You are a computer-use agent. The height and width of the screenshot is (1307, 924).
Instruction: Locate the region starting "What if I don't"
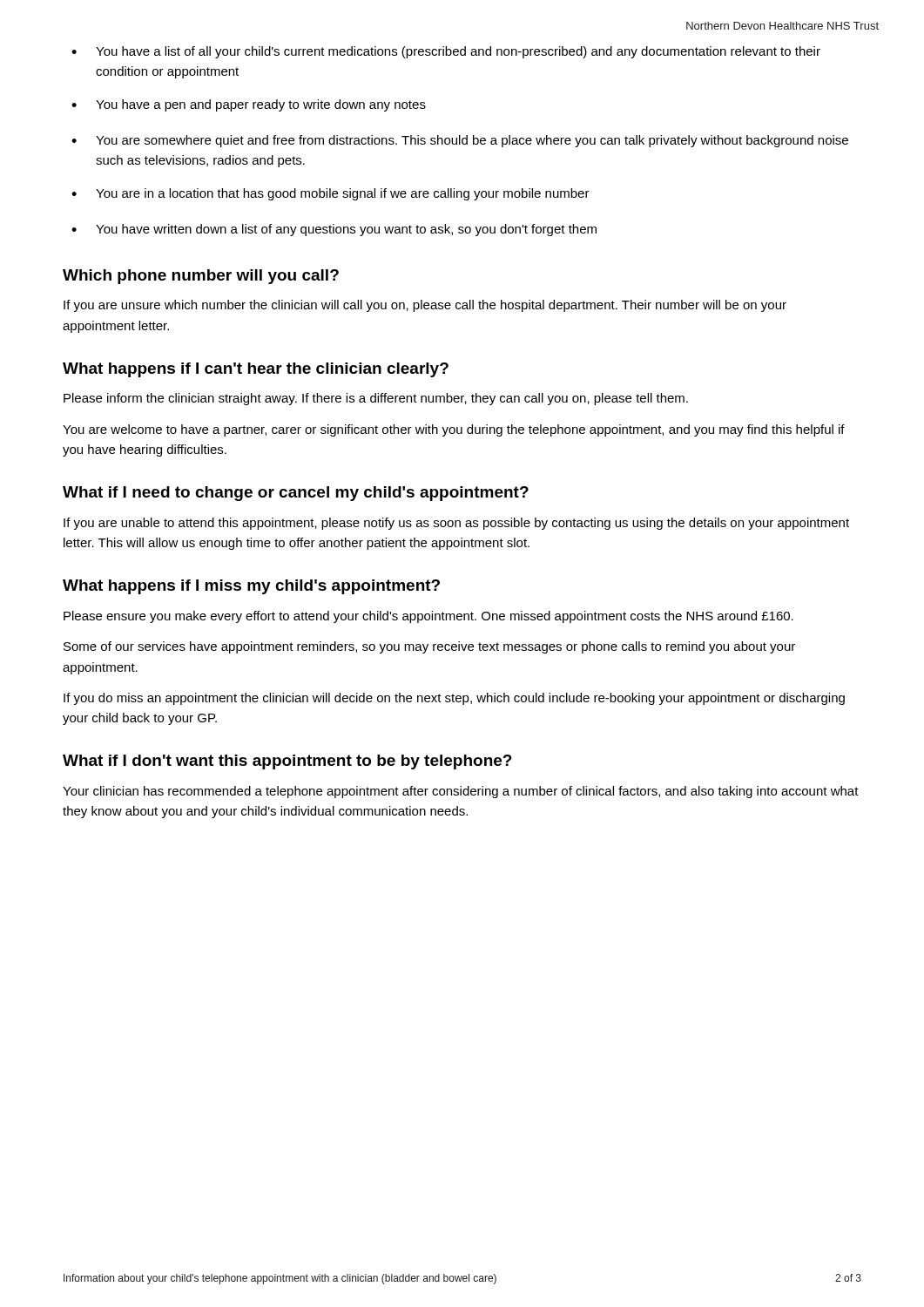(x=288, y=761)
